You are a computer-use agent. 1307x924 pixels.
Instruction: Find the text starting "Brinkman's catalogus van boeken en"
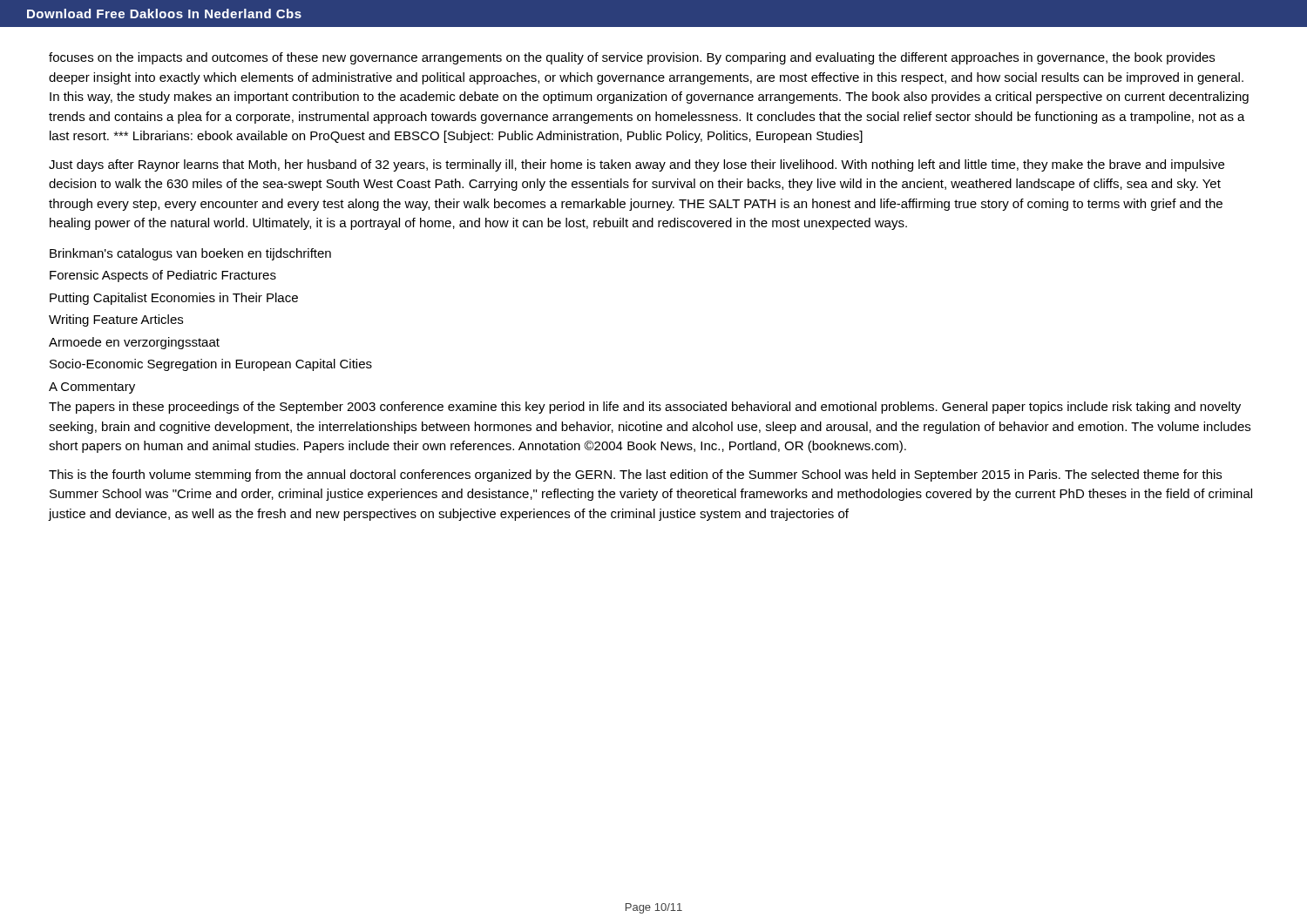[190, 254]
